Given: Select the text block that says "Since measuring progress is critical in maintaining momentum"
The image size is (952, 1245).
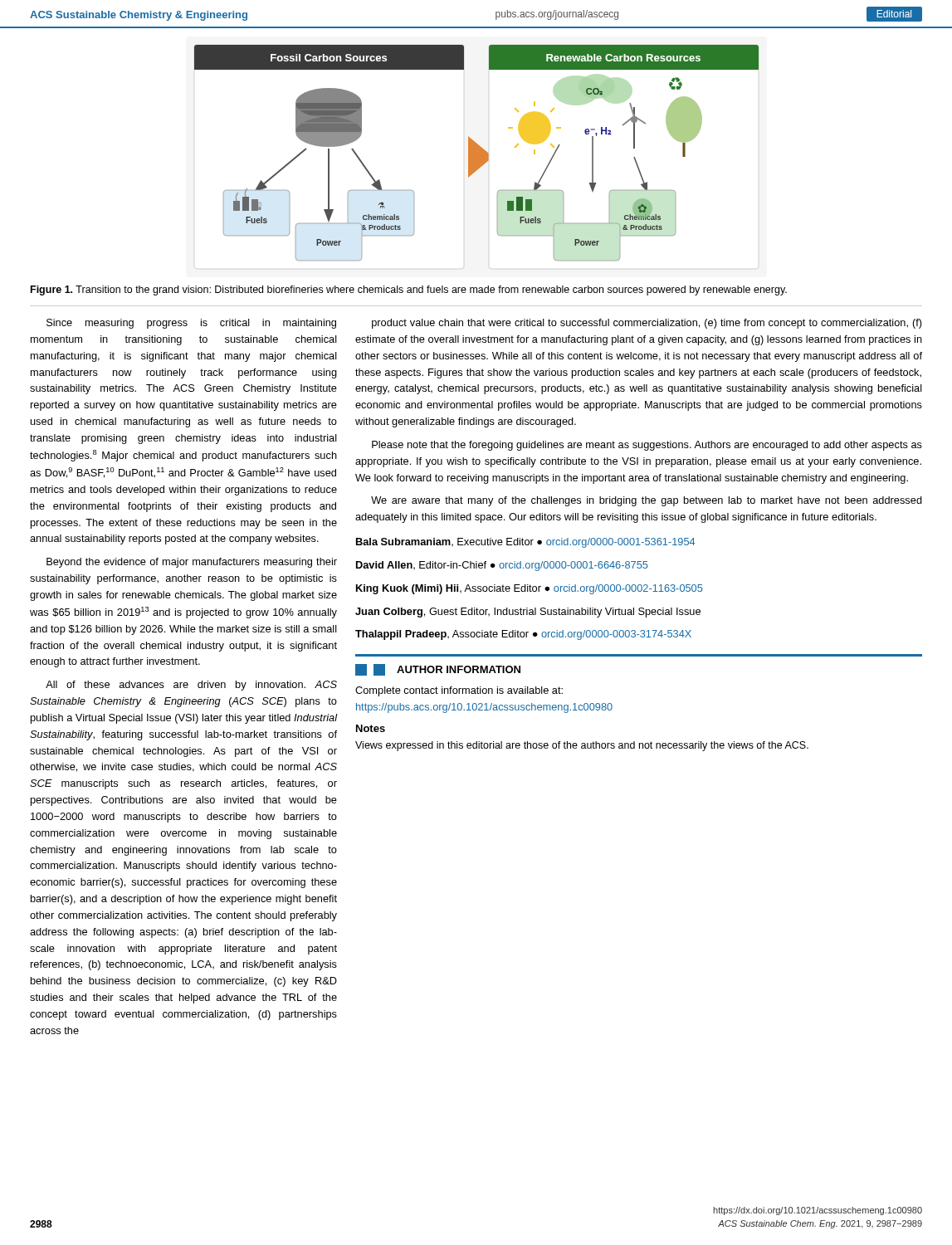Looking at the screenshot, I should point(183,677).
